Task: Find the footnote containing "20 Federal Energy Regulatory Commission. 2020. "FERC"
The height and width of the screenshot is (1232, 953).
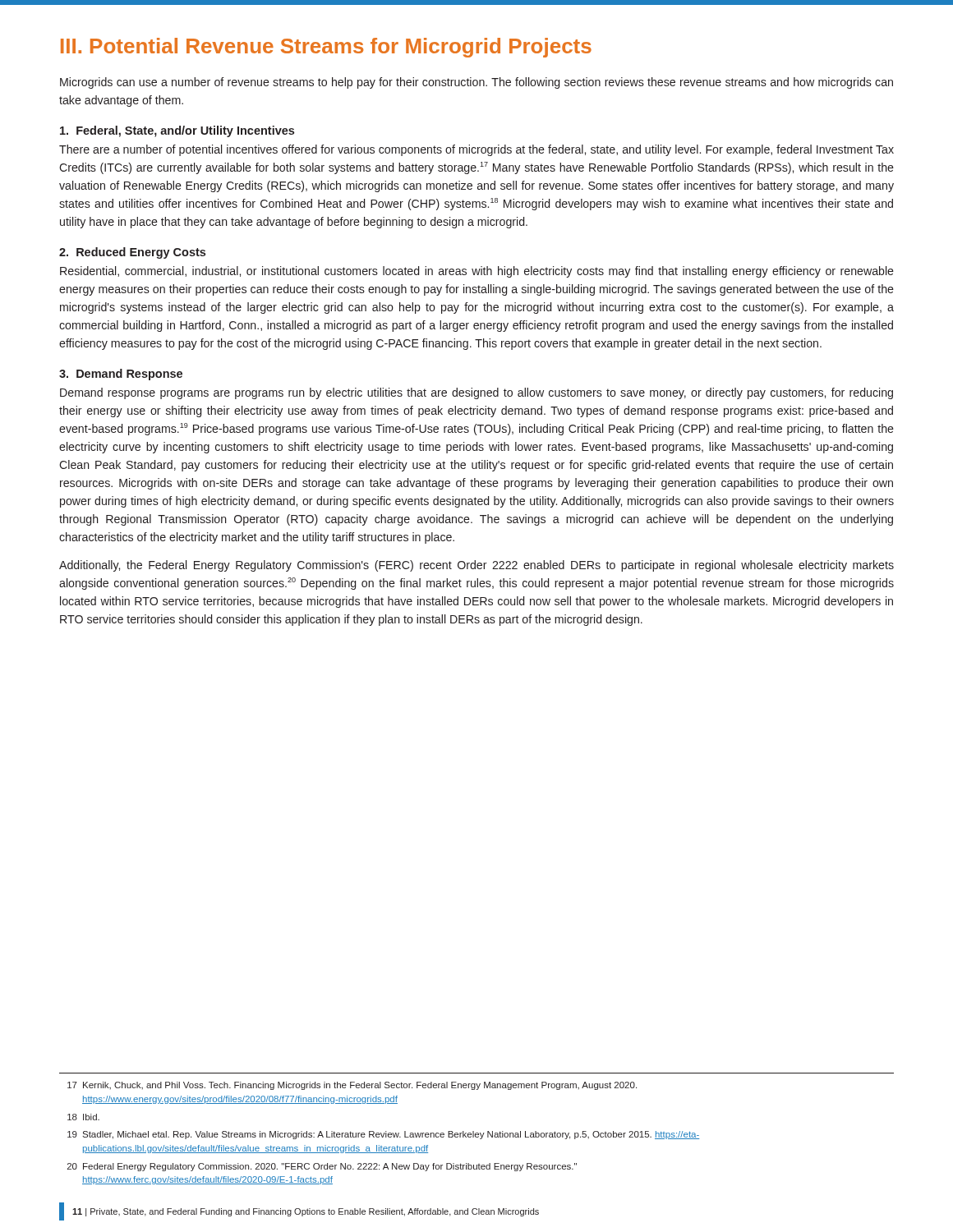Action: click(x=476, y=1173)
